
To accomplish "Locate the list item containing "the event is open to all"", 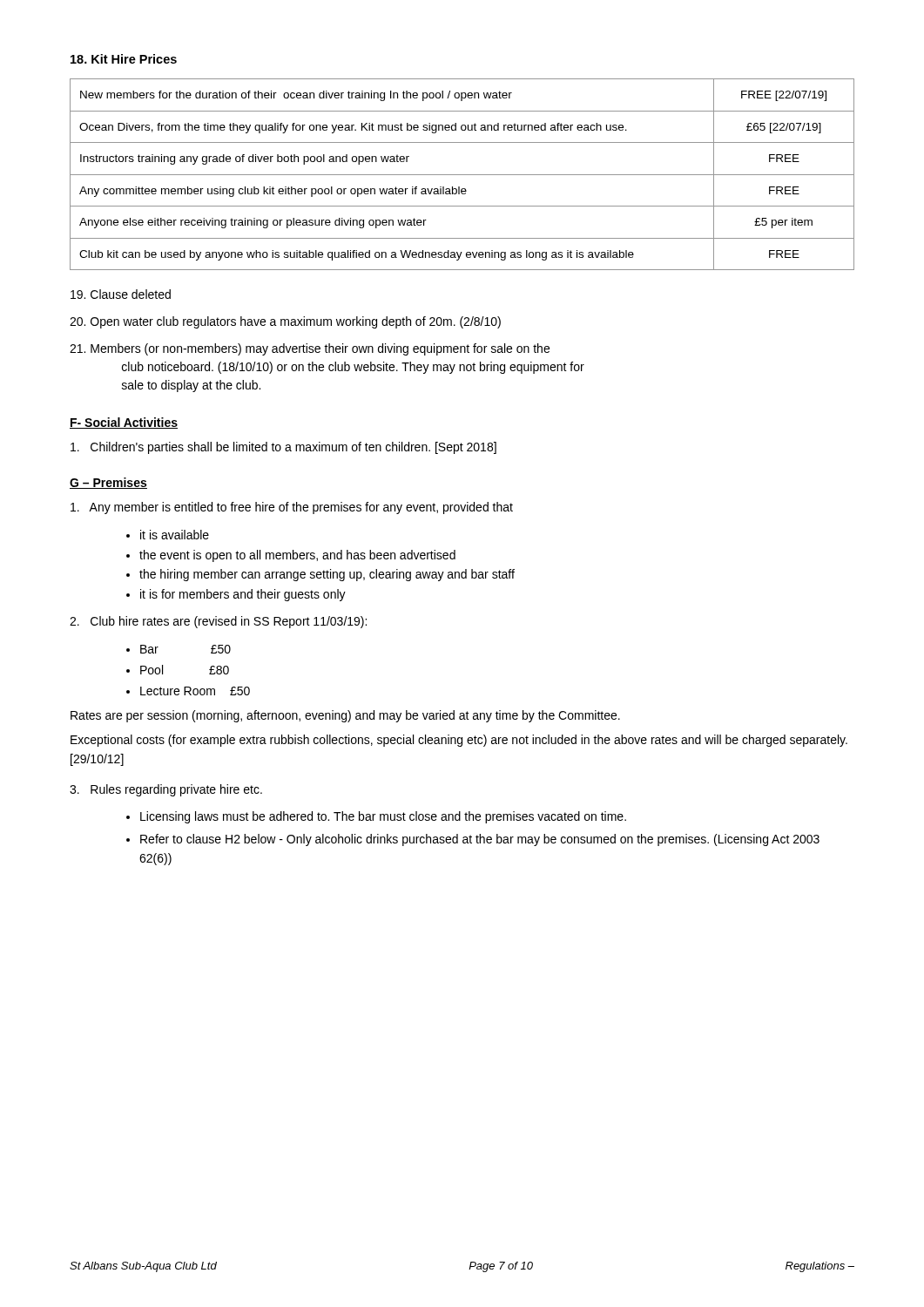I will [298, 555].
